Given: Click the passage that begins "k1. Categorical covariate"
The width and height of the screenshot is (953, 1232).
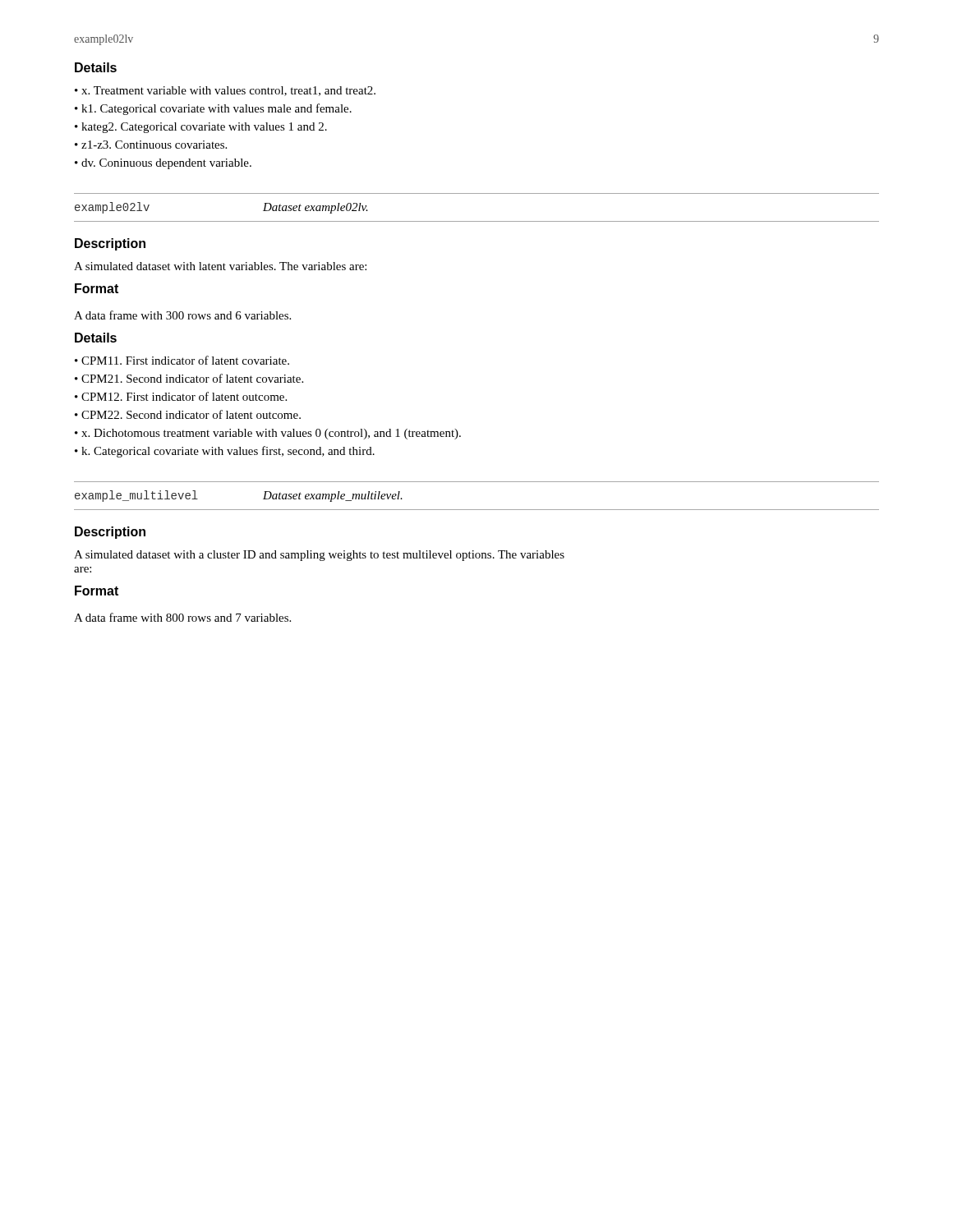Looking at the screenshot, I should tap(217, 108).
